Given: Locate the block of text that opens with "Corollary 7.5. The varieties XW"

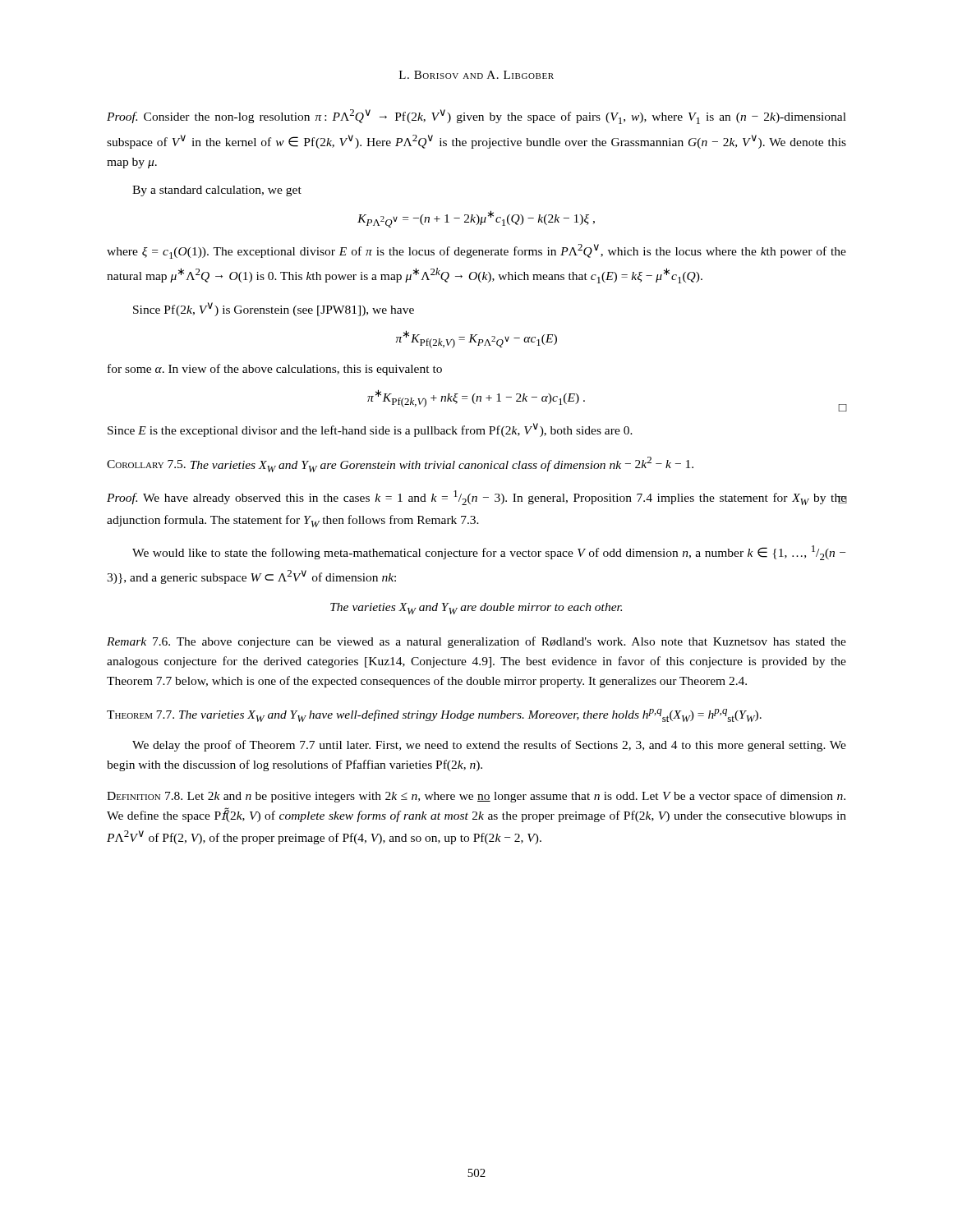Looking at the screenshot, I should 401,464.
